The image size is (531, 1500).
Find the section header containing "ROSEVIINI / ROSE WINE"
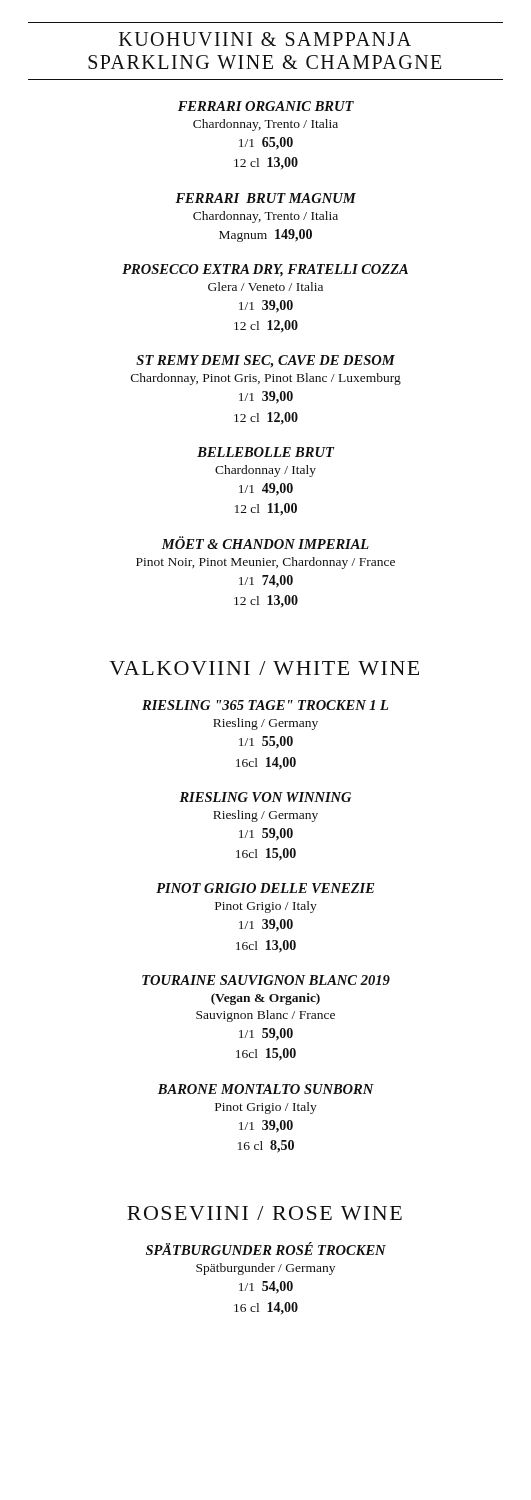coord(266,1213)
